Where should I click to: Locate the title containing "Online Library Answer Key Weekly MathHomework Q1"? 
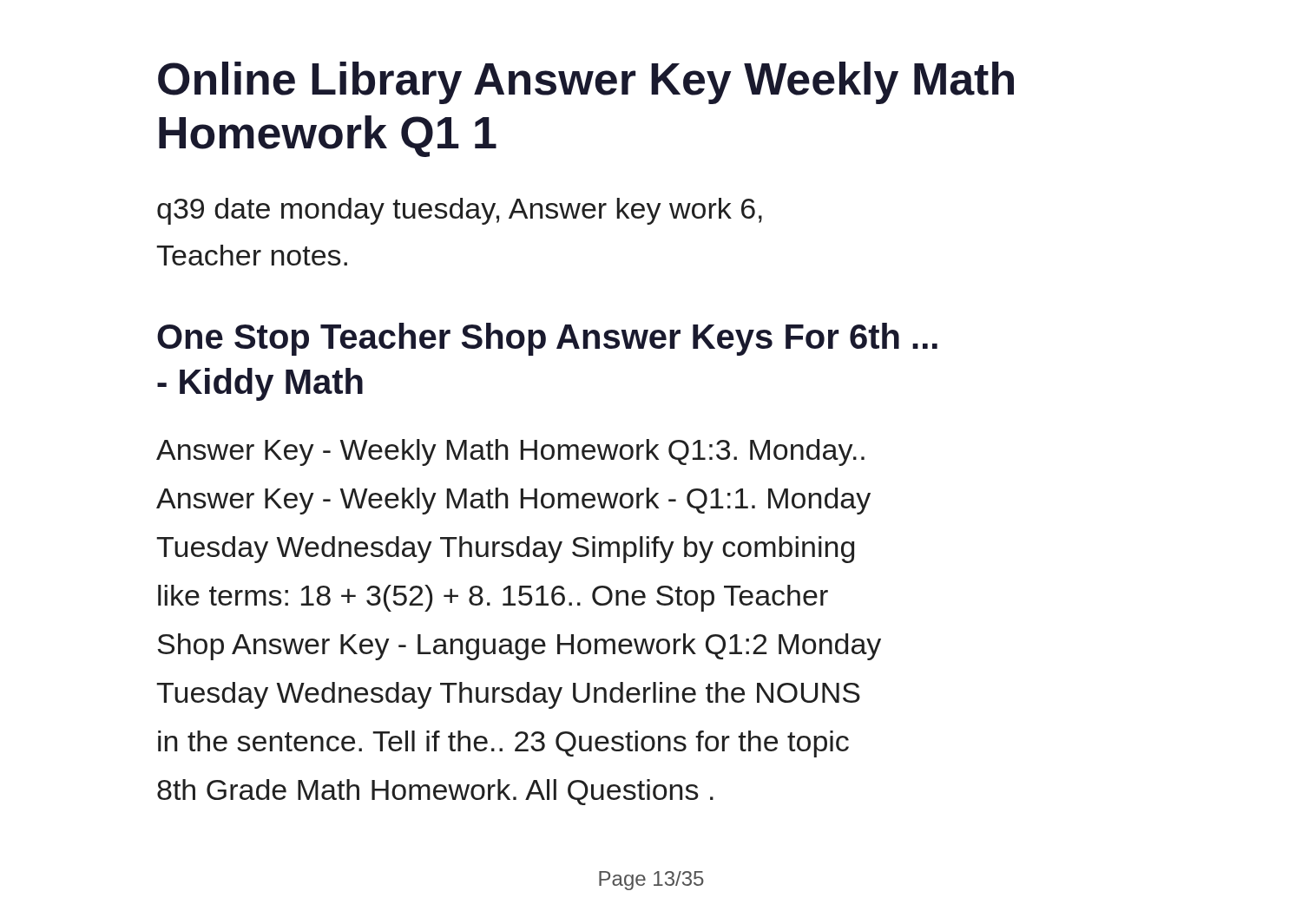pos(651,106)
